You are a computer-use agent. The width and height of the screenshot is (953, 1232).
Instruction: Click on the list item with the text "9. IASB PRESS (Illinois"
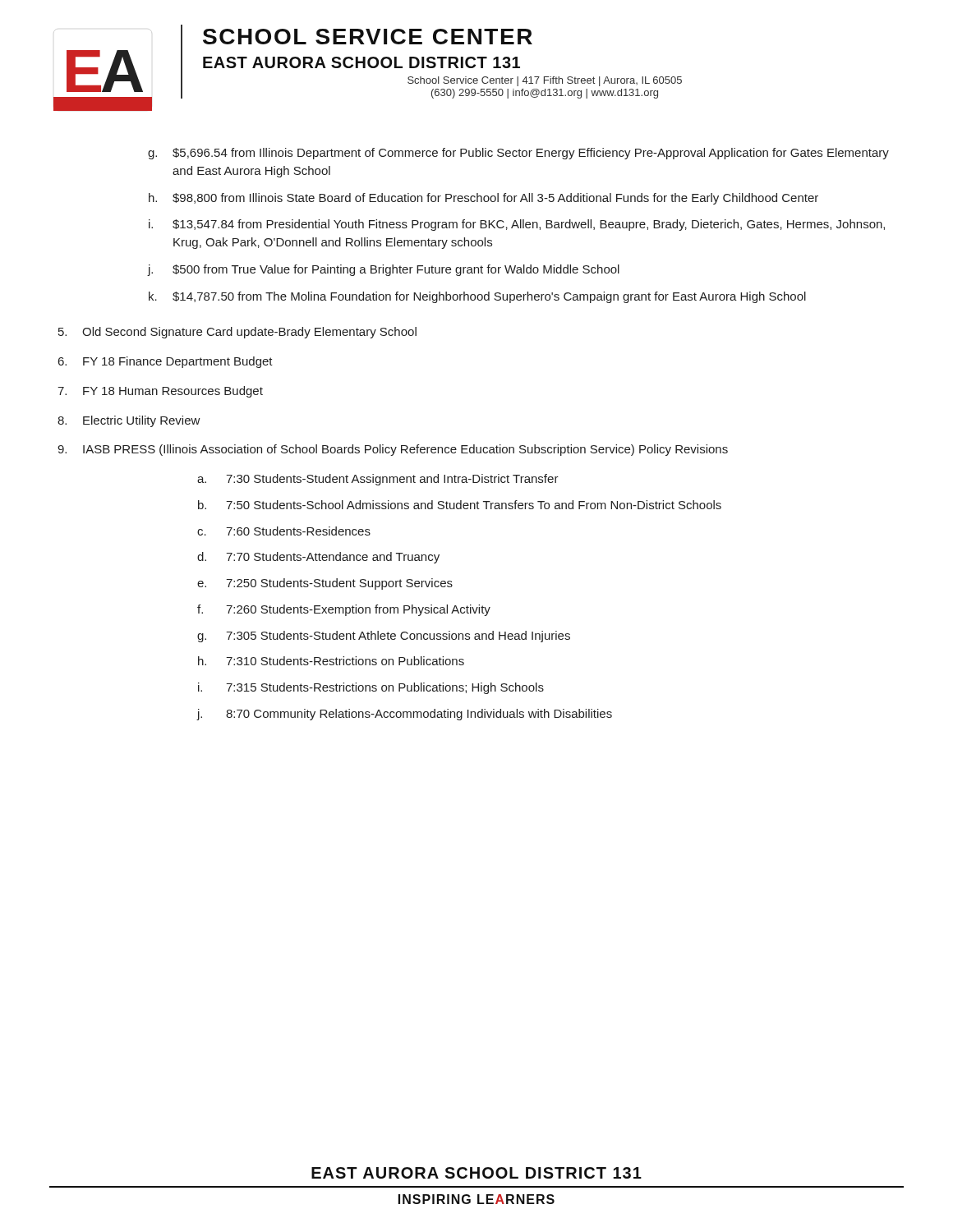tap(389, 449)
